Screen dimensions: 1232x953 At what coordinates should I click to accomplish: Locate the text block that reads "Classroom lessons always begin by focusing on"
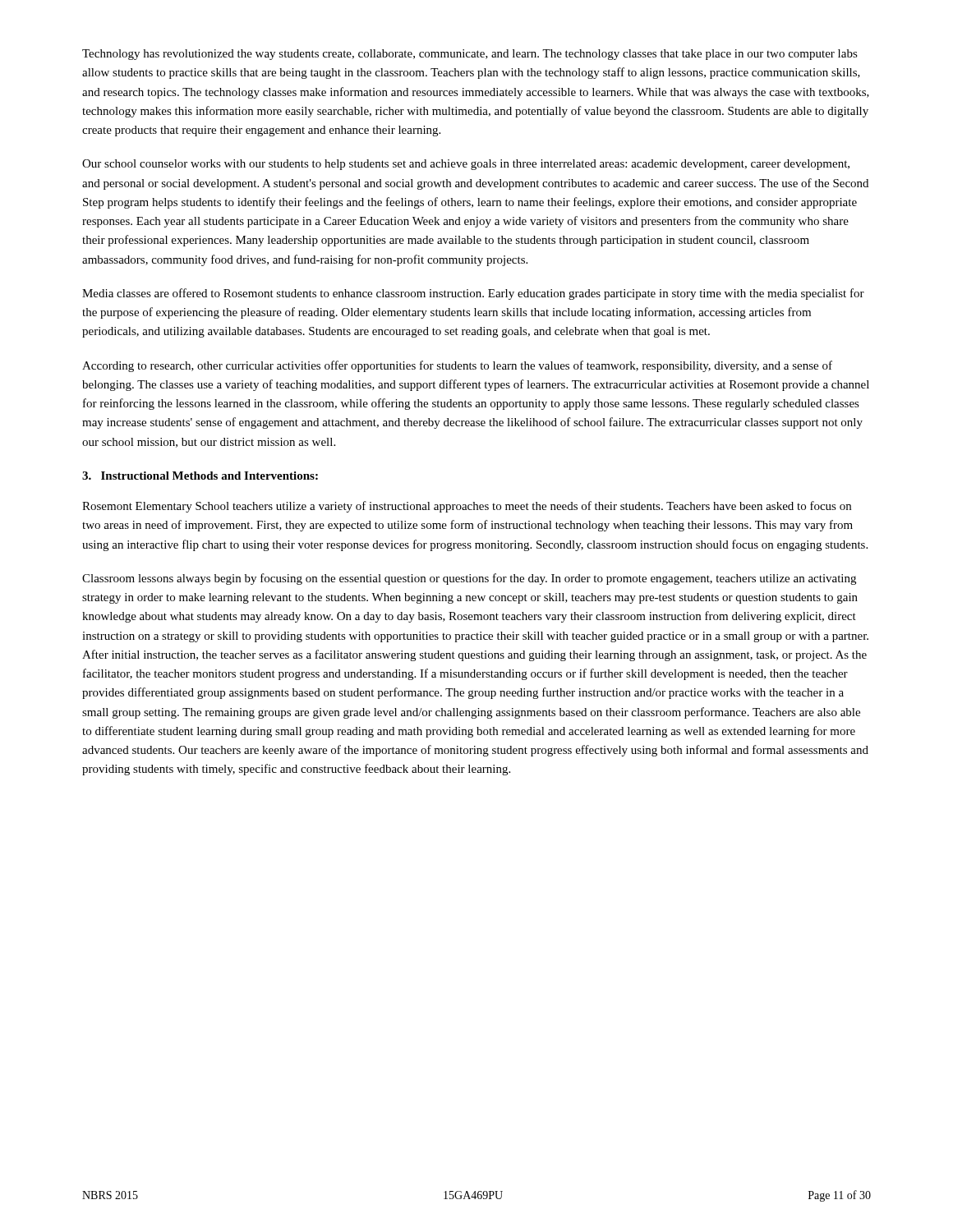pyautogui.click(x=476, y=673)
